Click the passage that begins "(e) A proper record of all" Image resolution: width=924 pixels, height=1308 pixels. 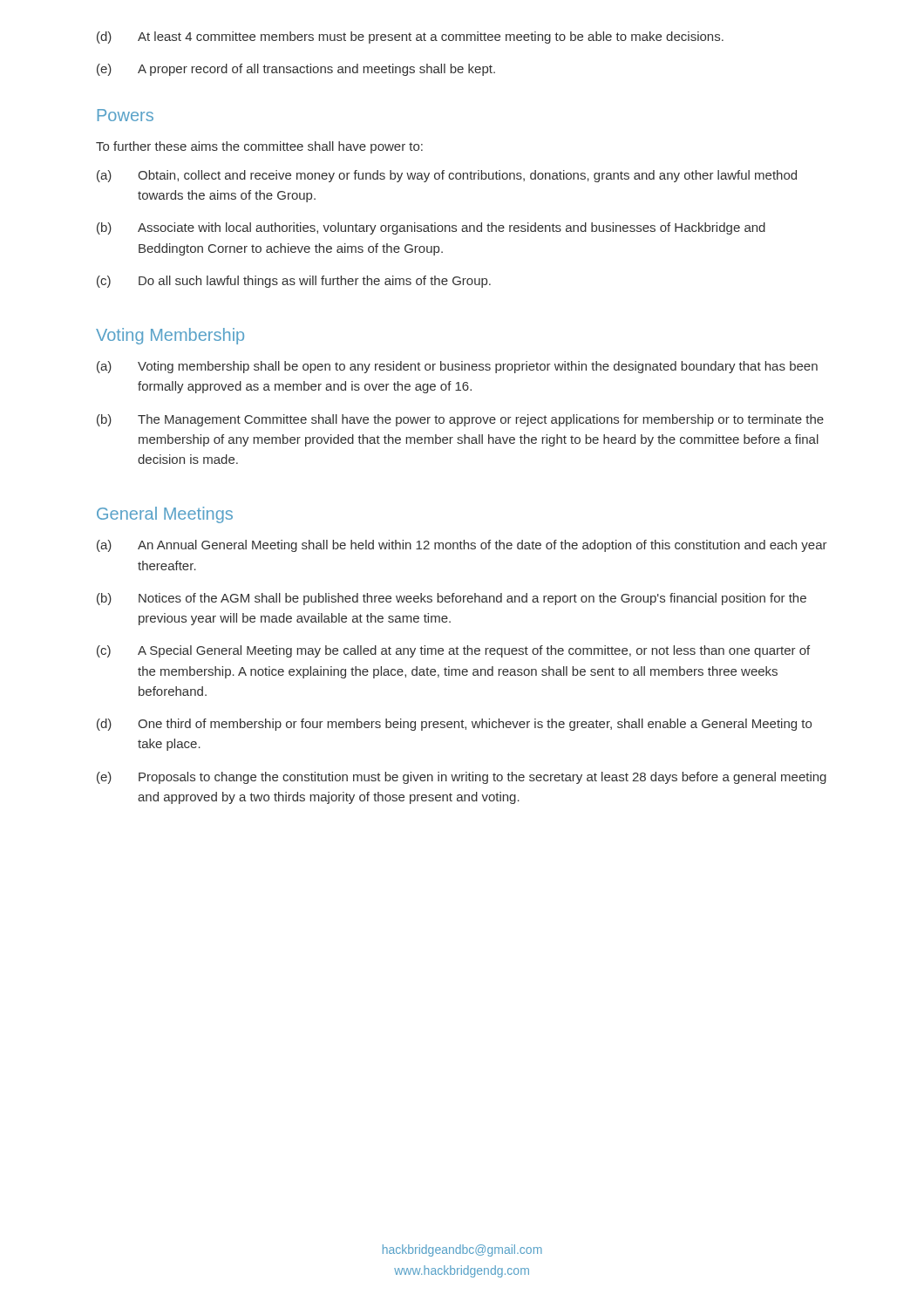coord(462,69)
